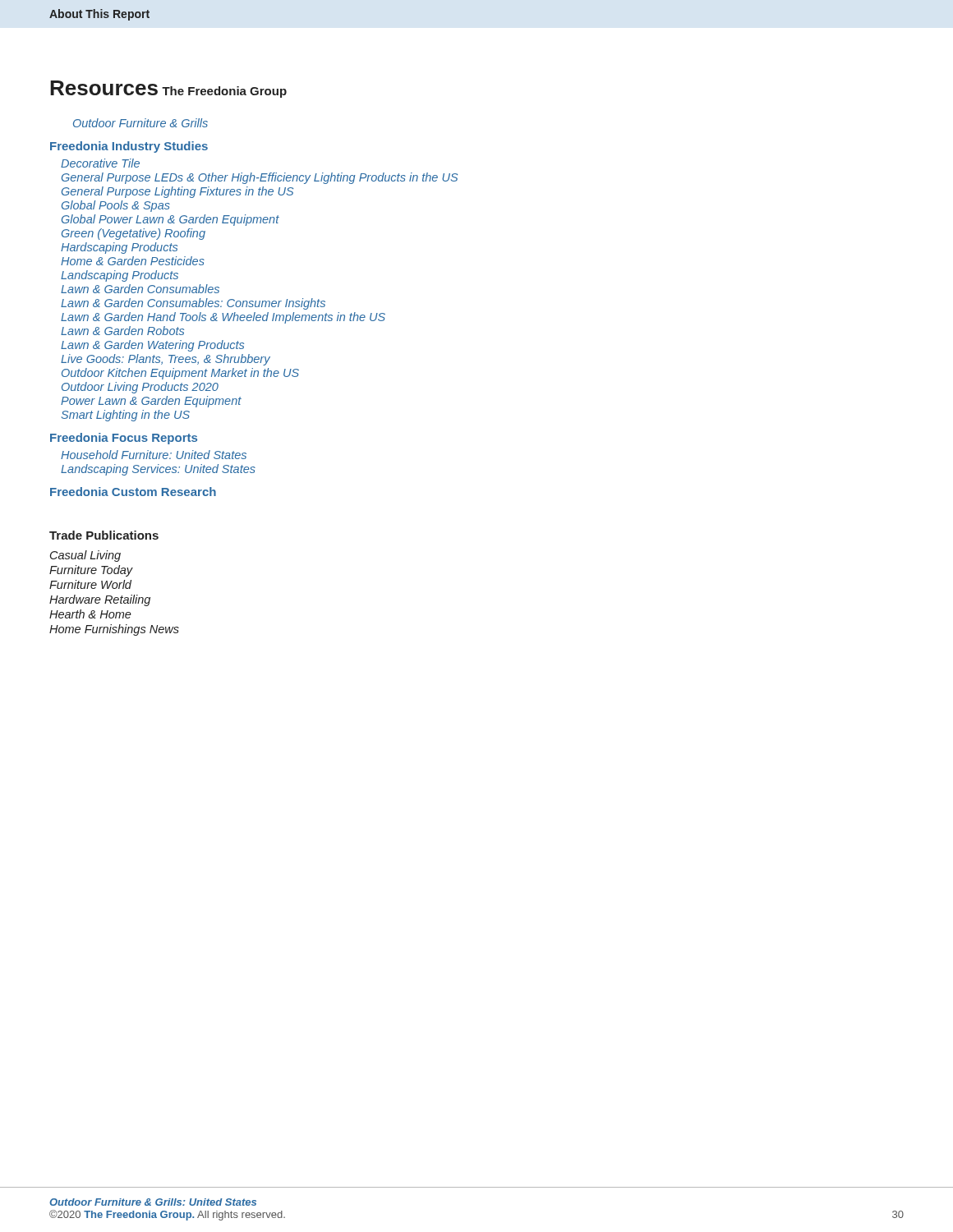Point to "The Freedonia Group"
This screenshot has width=953, height=1232.
point(225,91)
